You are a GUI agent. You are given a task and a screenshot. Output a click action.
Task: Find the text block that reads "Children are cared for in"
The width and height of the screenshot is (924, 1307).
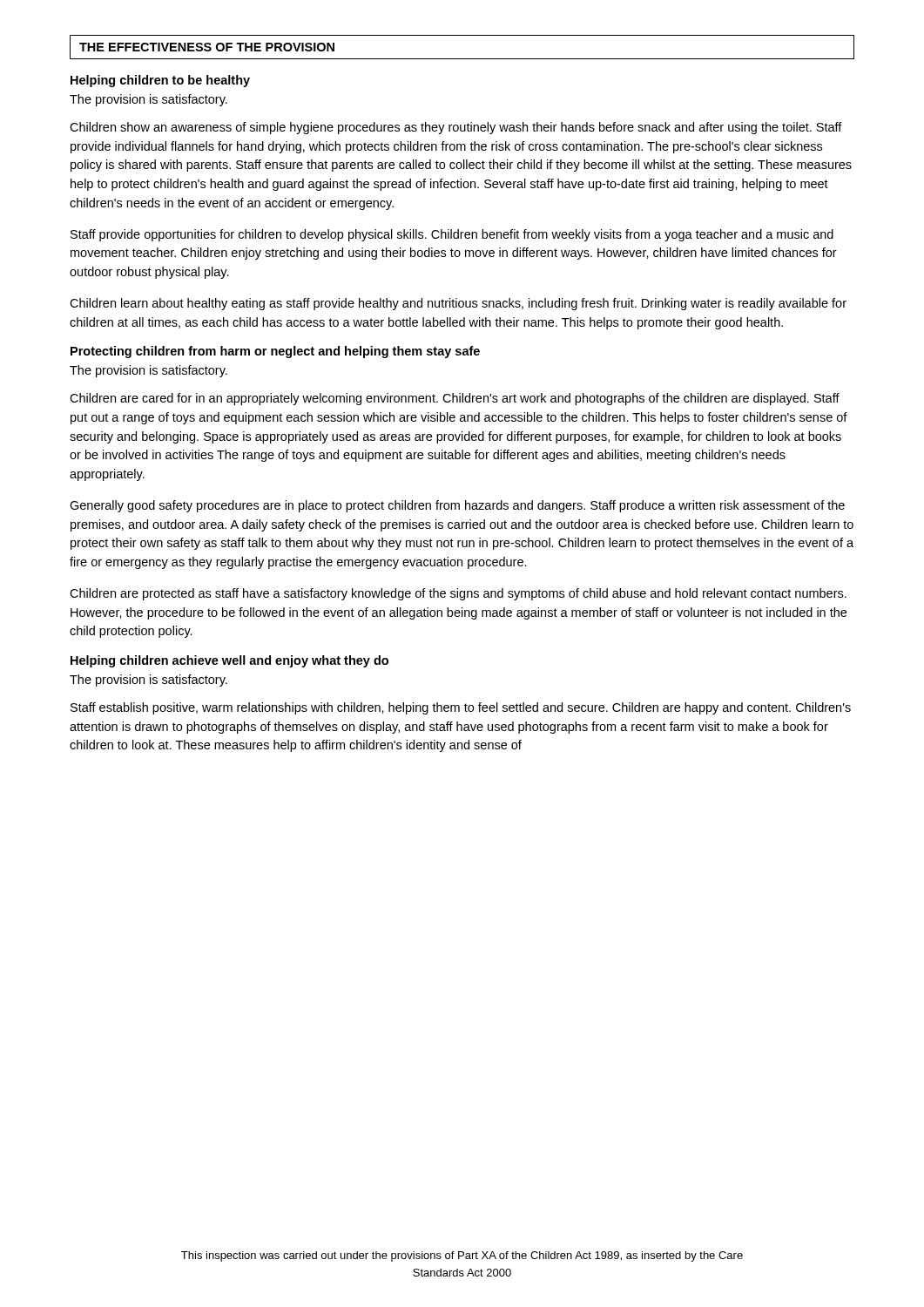[458, 436]
